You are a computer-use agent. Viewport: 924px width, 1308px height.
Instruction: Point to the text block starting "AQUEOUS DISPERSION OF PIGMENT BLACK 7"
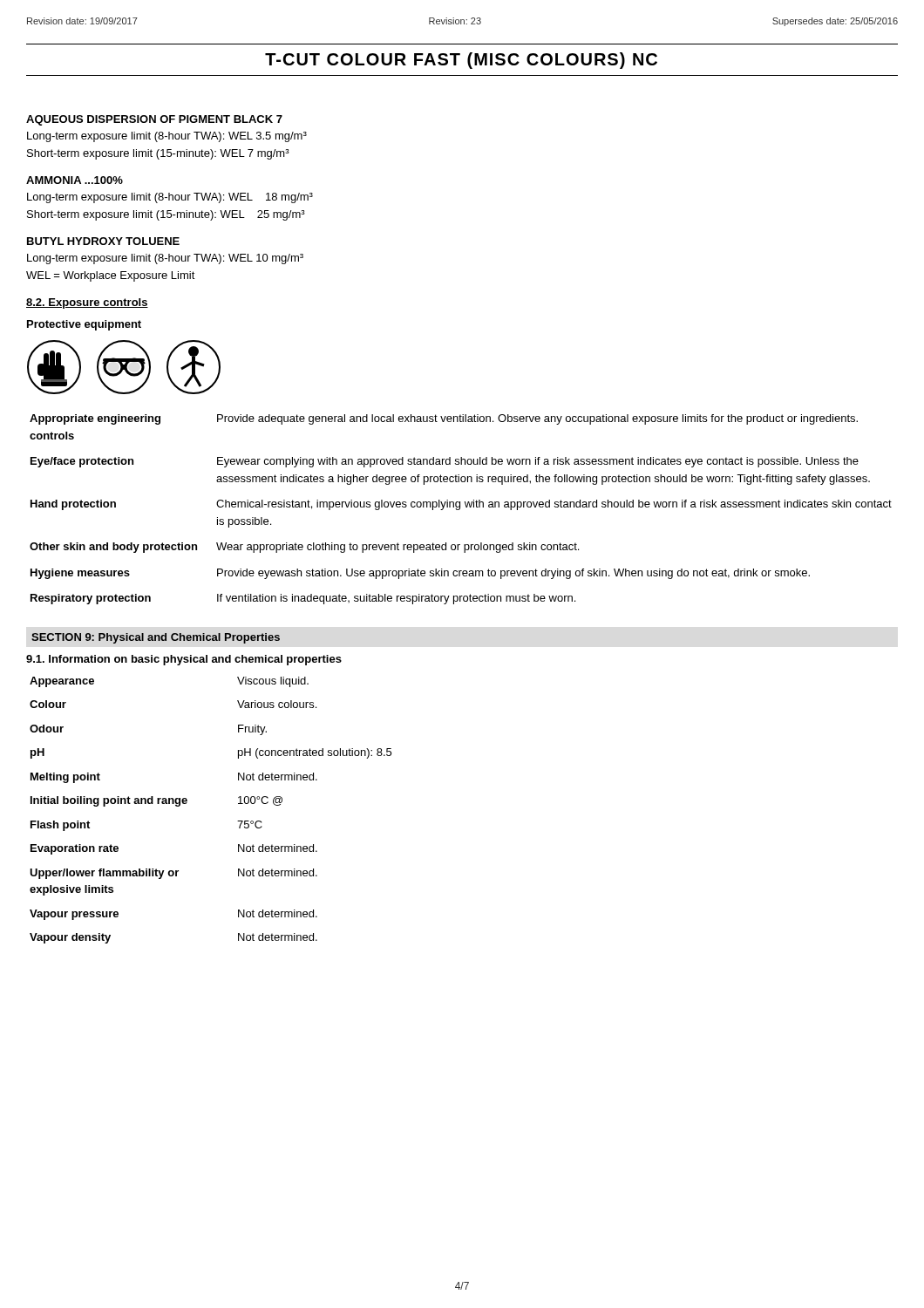coord(154,119)
